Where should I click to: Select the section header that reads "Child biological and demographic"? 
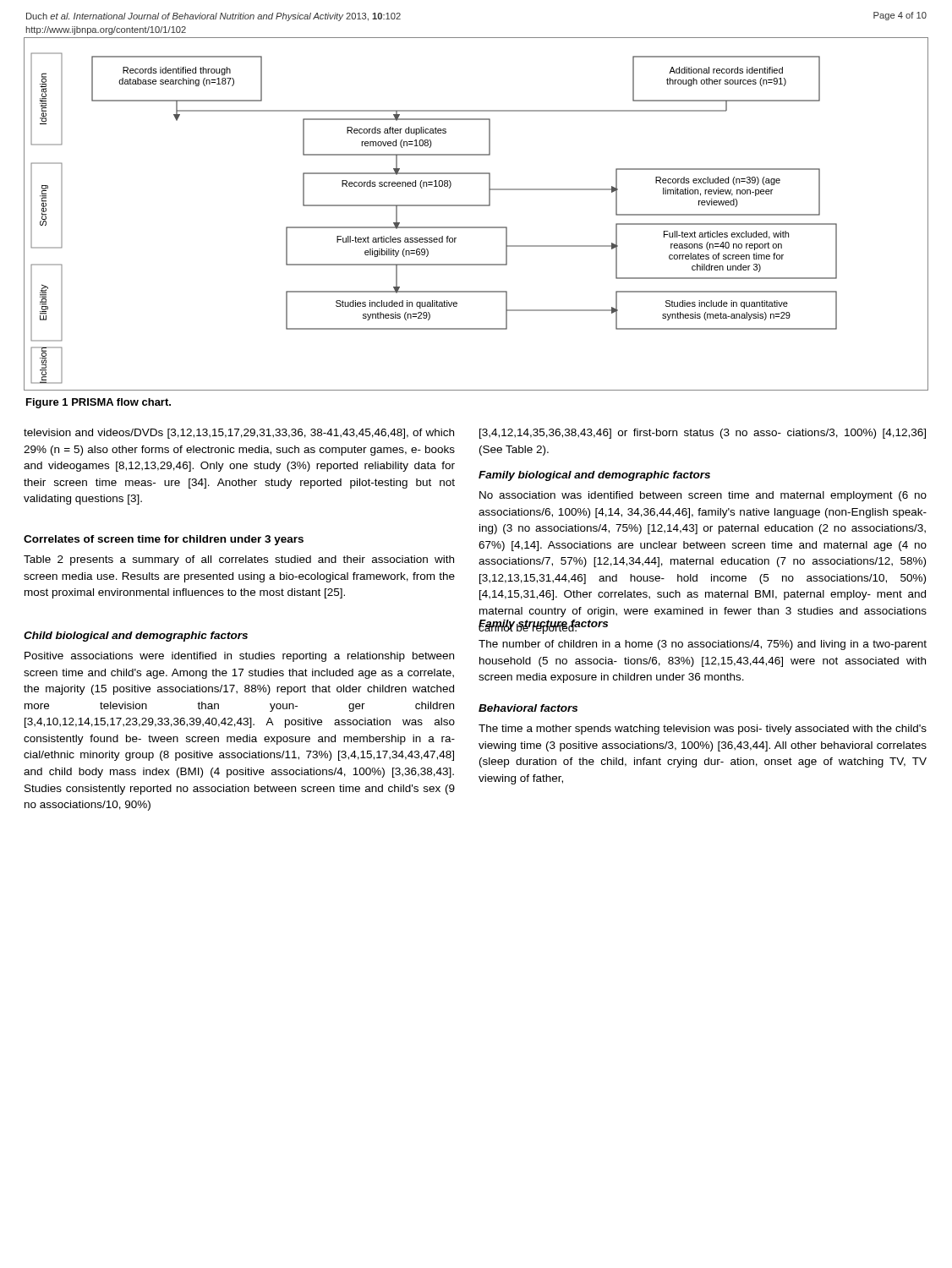coord(136,635)
